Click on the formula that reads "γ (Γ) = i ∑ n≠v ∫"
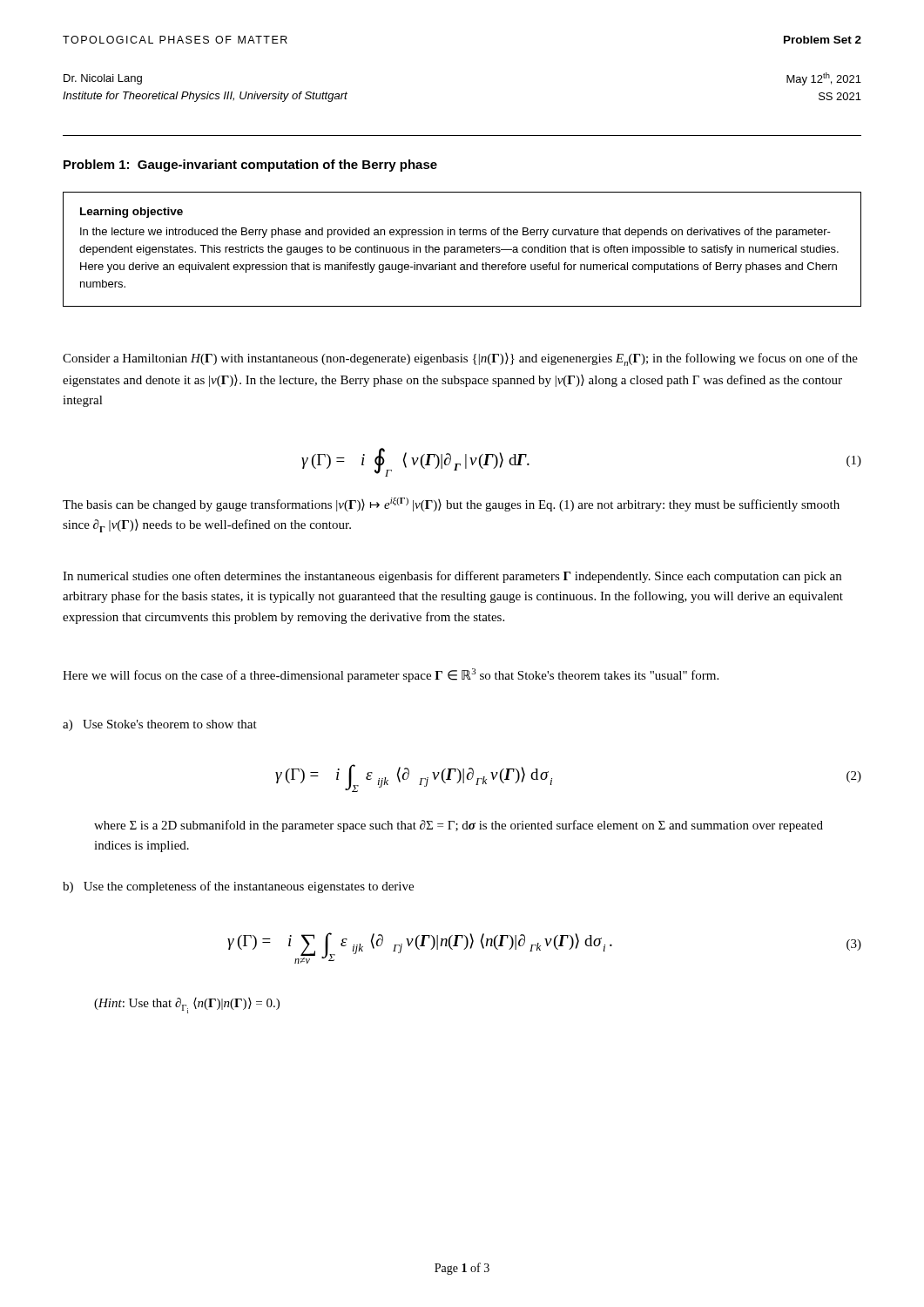This screenshot has height=1307, width=924. (x=462, y=944)
